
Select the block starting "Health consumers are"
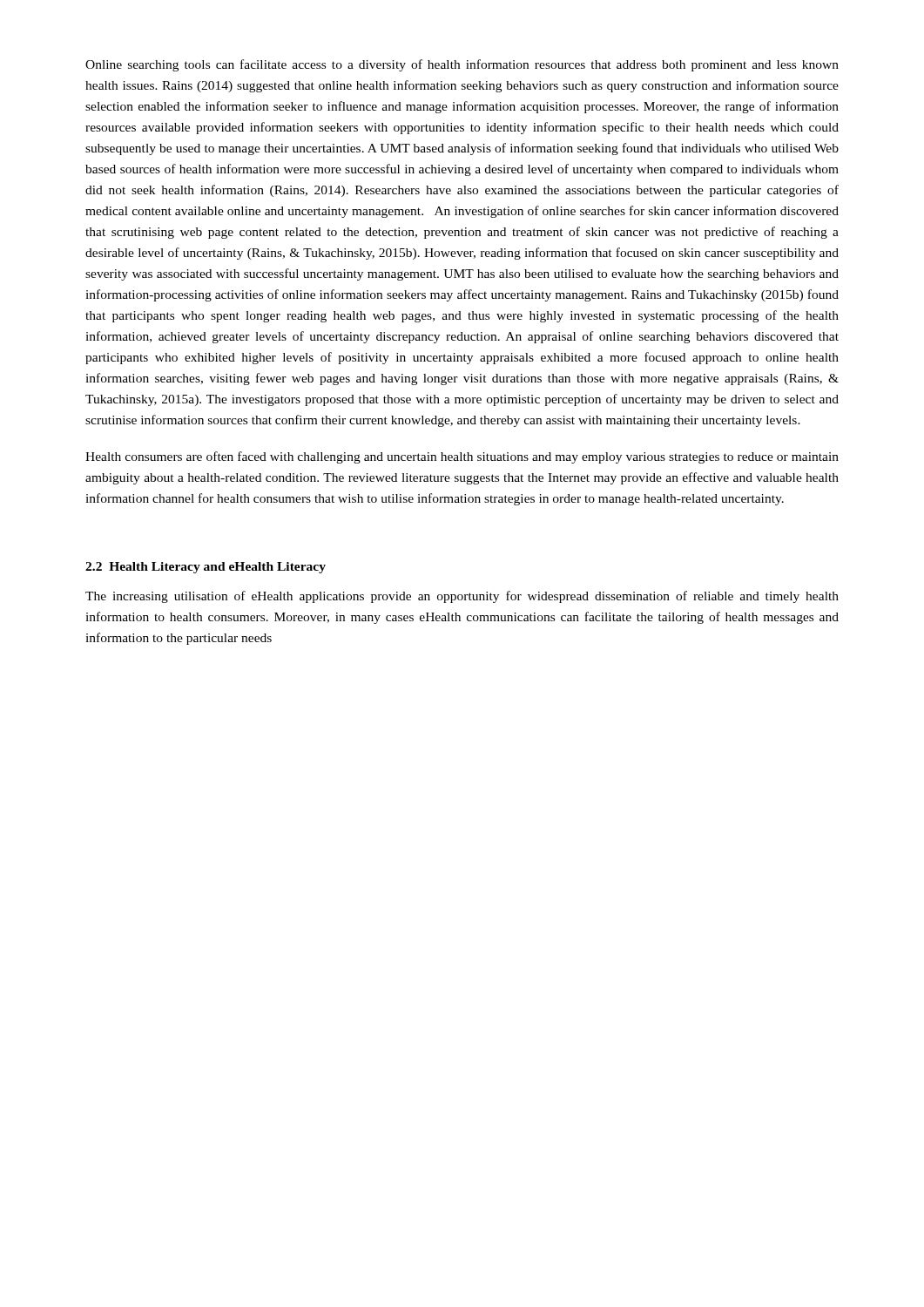click(462, 477)
